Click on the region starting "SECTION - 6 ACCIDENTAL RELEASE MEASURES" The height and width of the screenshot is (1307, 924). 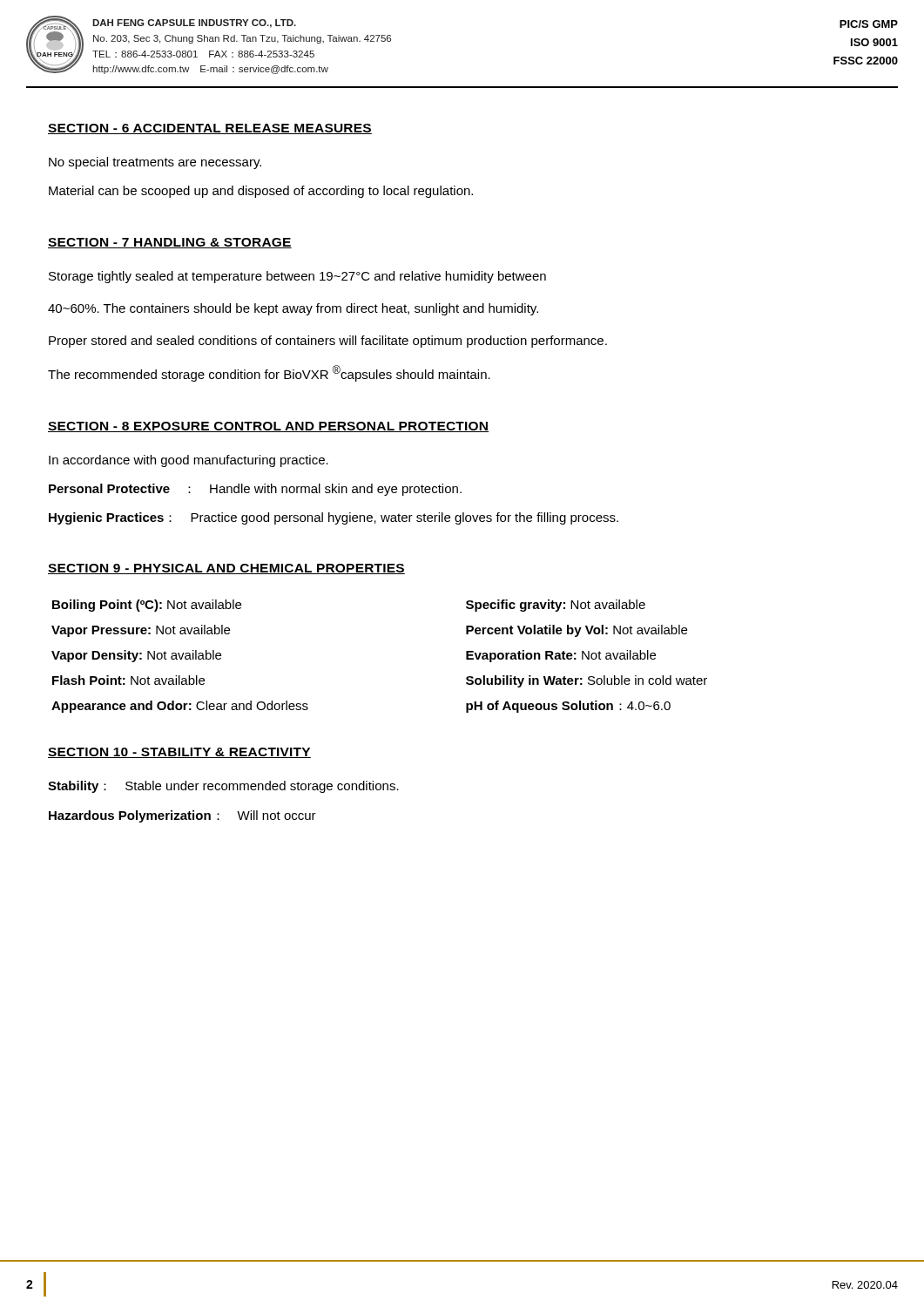pyautogui.click(x=210, y=128)
